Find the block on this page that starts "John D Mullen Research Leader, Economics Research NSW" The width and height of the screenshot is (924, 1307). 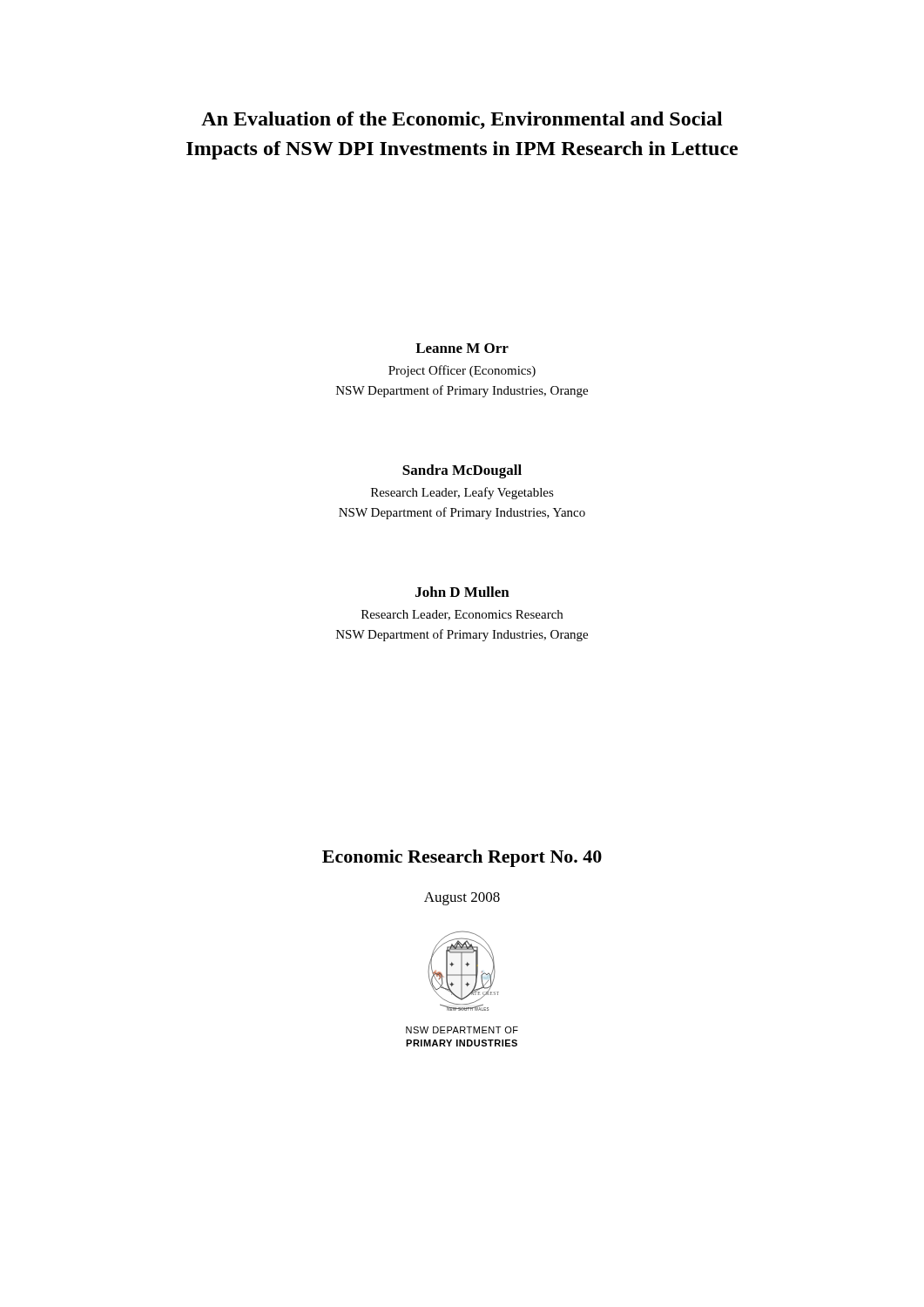(x=462, y=614)
